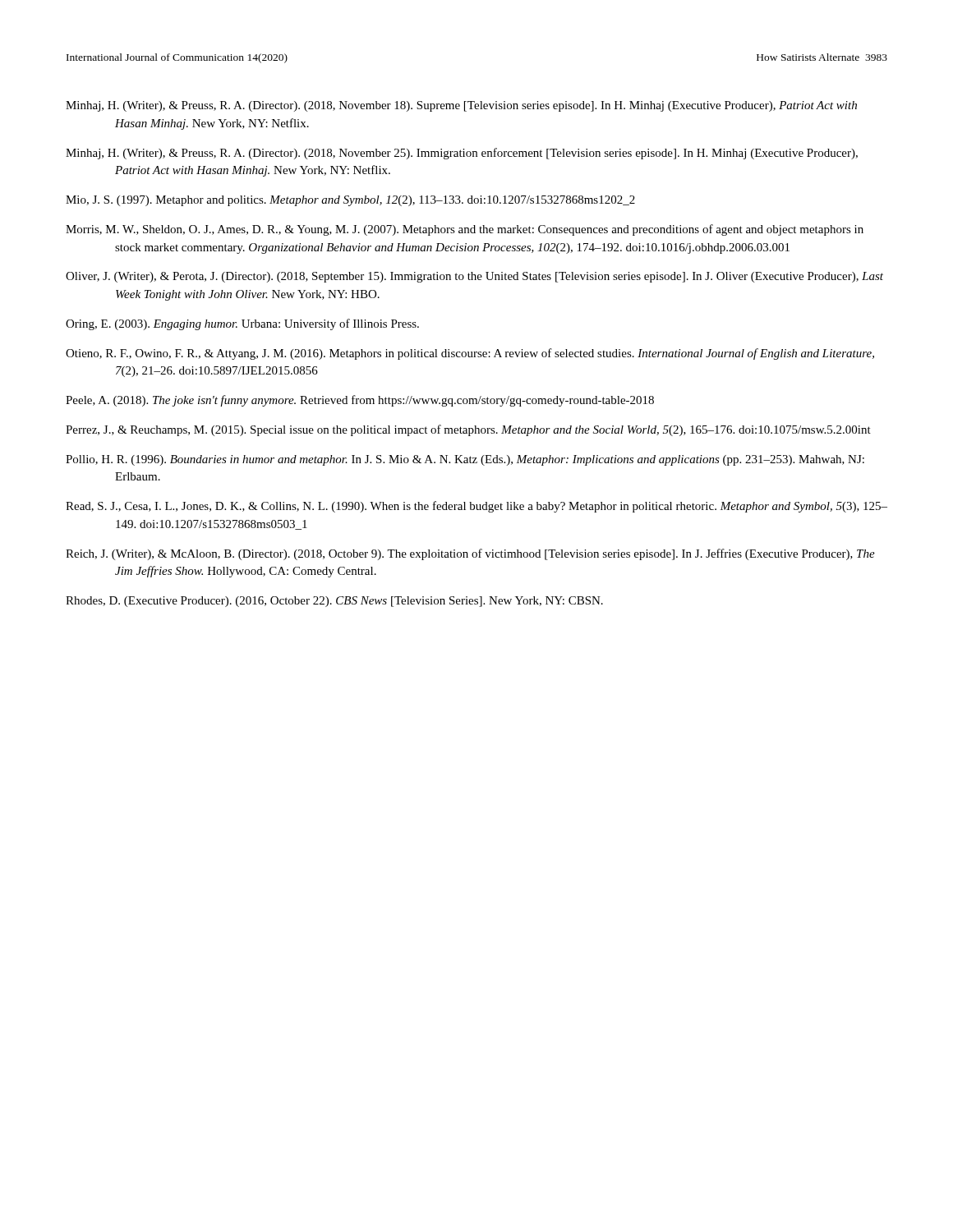Select the text starting "Pollio, H. R. (1996). Boundaries in humor"

465,468
